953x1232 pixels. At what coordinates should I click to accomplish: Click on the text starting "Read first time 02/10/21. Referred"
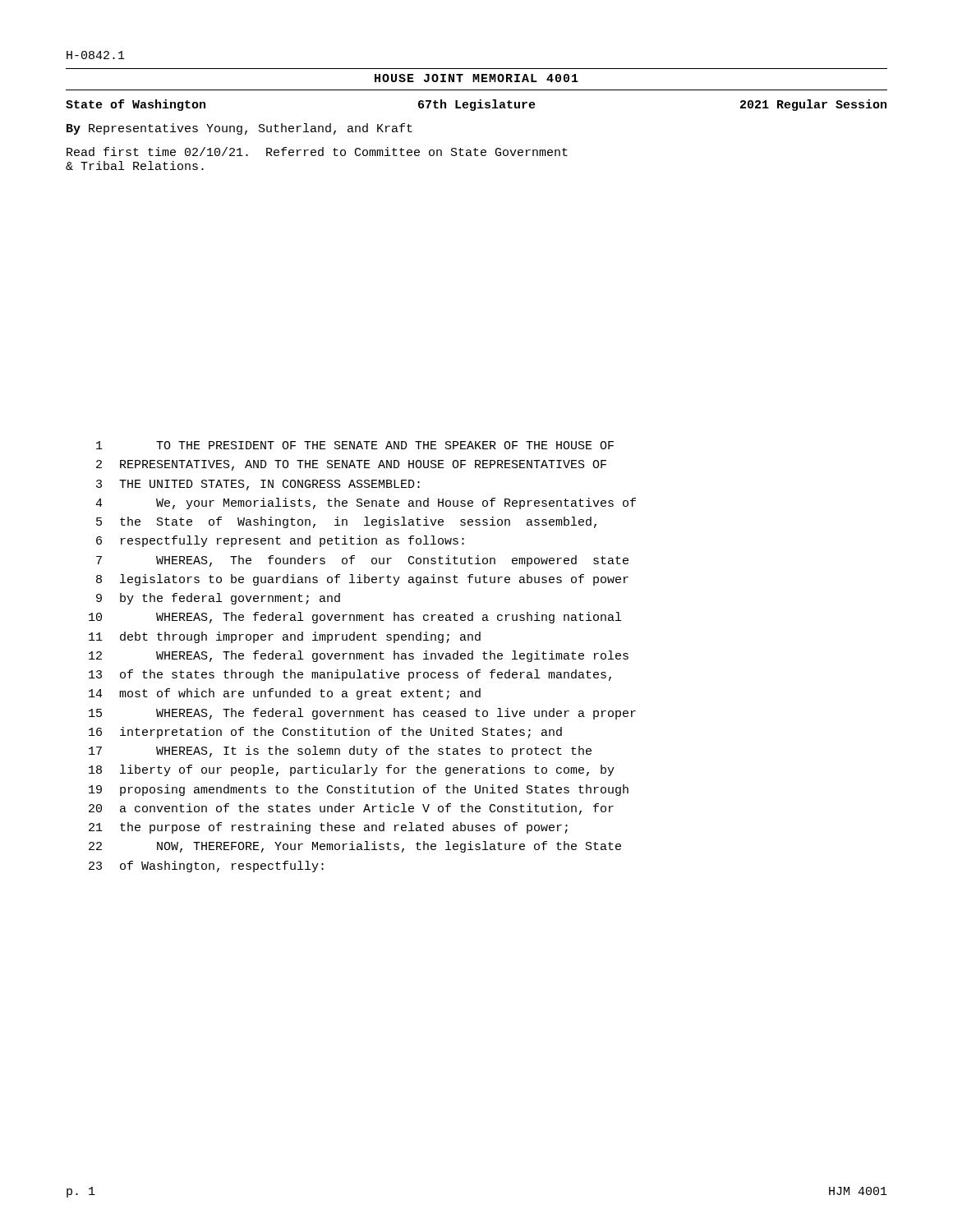pyautogui.click(x=317, y=160)
